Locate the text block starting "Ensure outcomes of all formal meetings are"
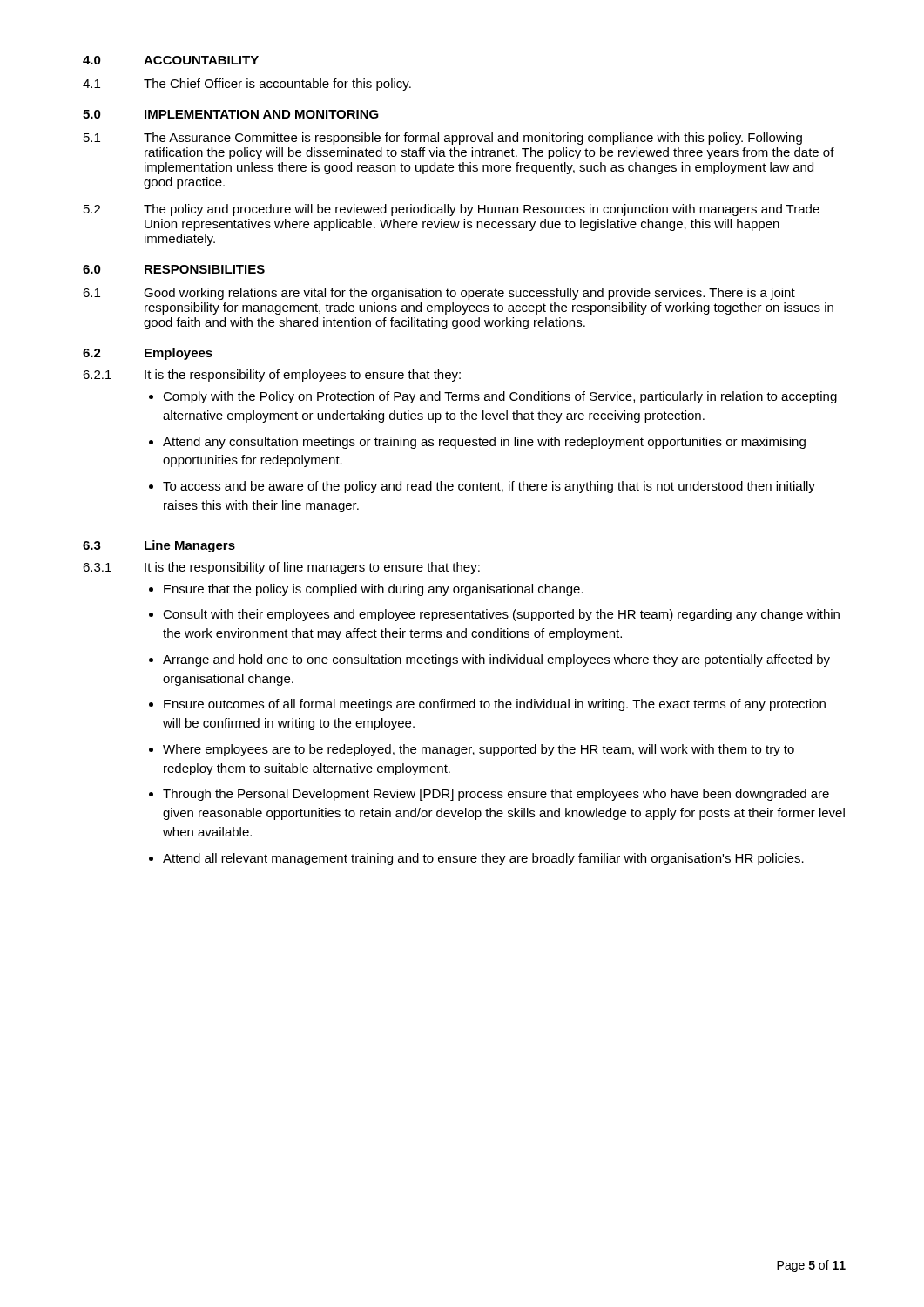924x1307 pixels. pyautogui.click(x=495, y=713)
